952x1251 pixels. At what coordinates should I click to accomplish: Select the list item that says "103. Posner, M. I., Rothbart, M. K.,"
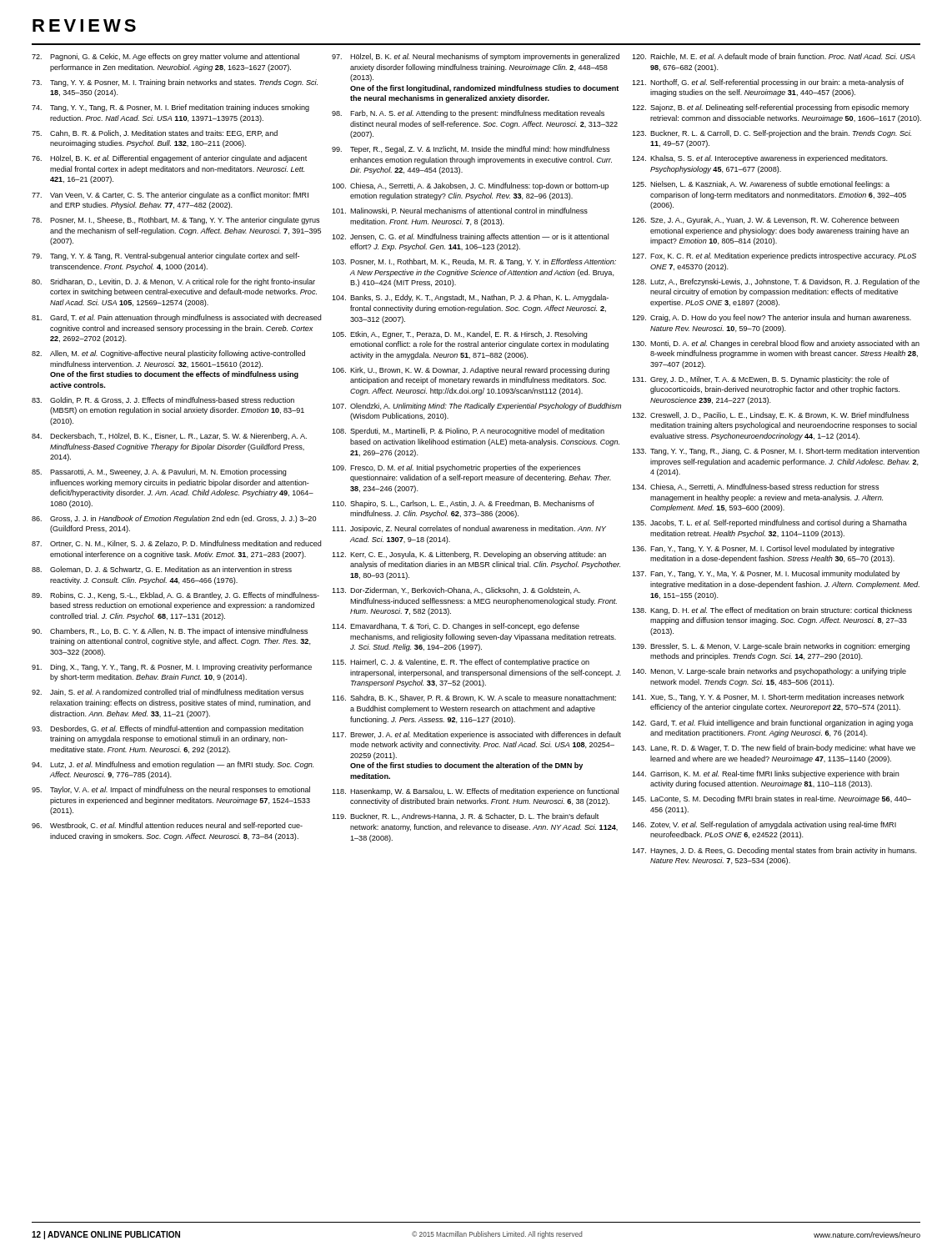tap(477, 273)
